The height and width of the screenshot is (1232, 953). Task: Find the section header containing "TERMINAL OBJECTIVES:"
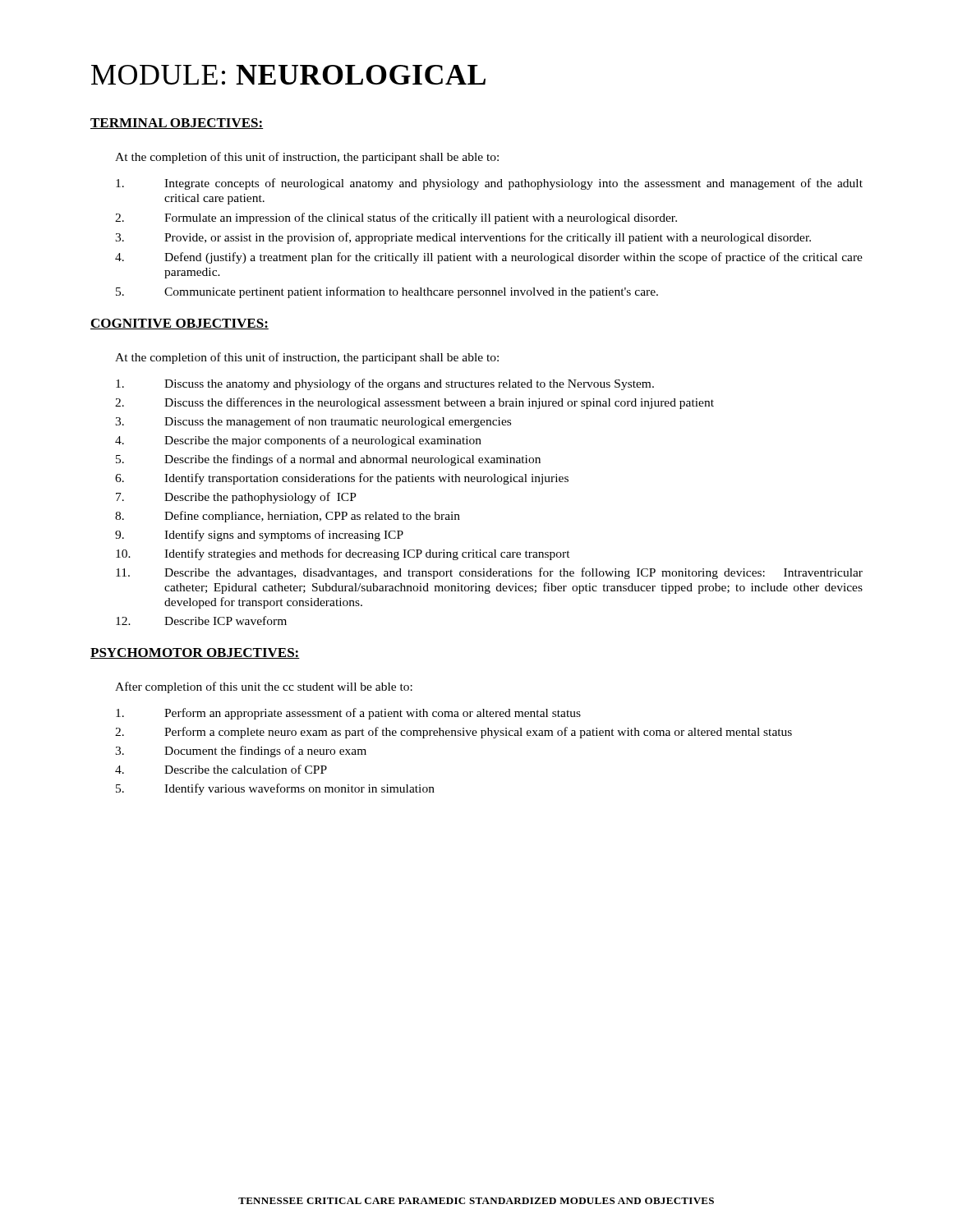(177, 124)
